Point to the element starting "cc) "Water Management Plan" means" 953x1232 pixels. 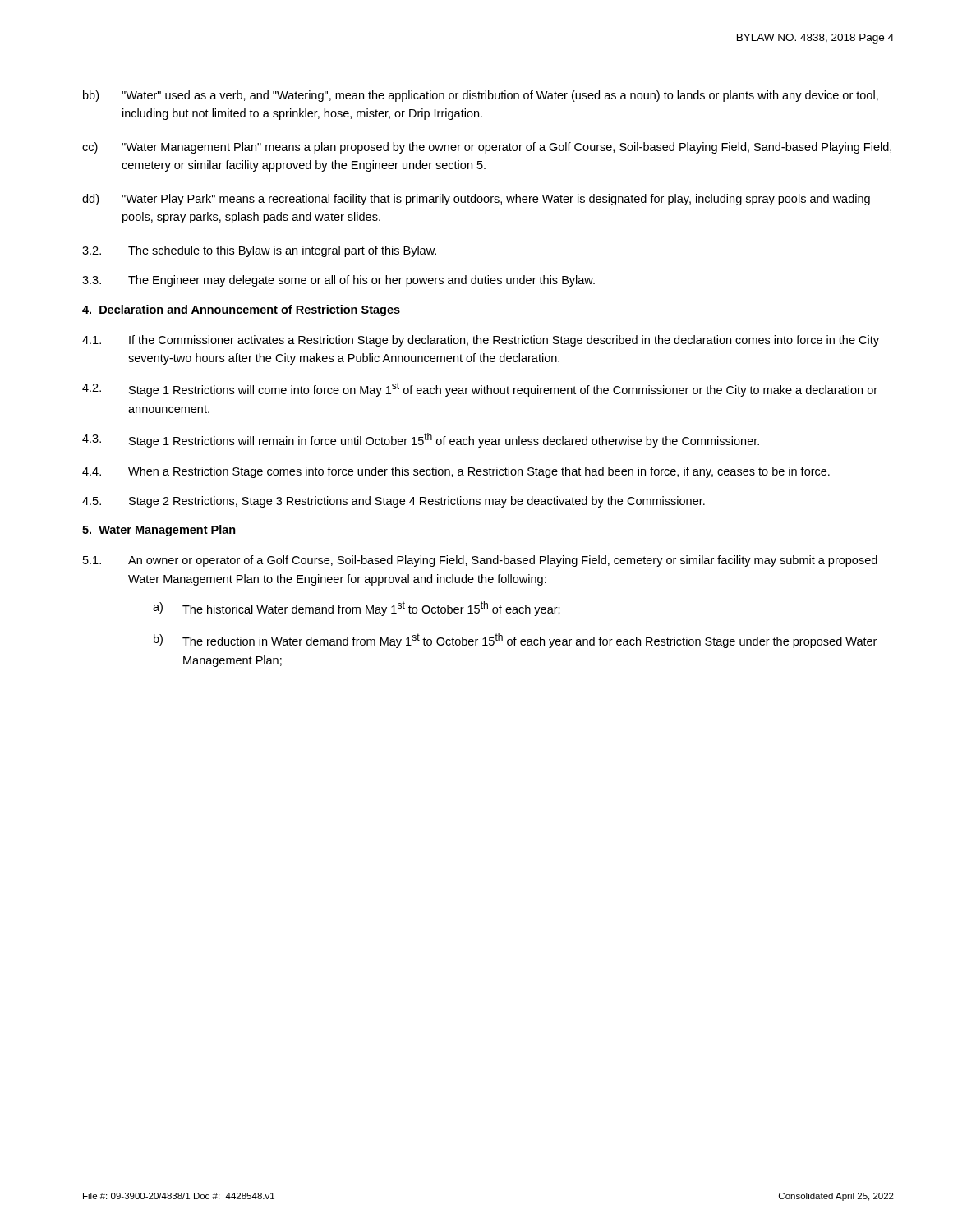(488, 156)
